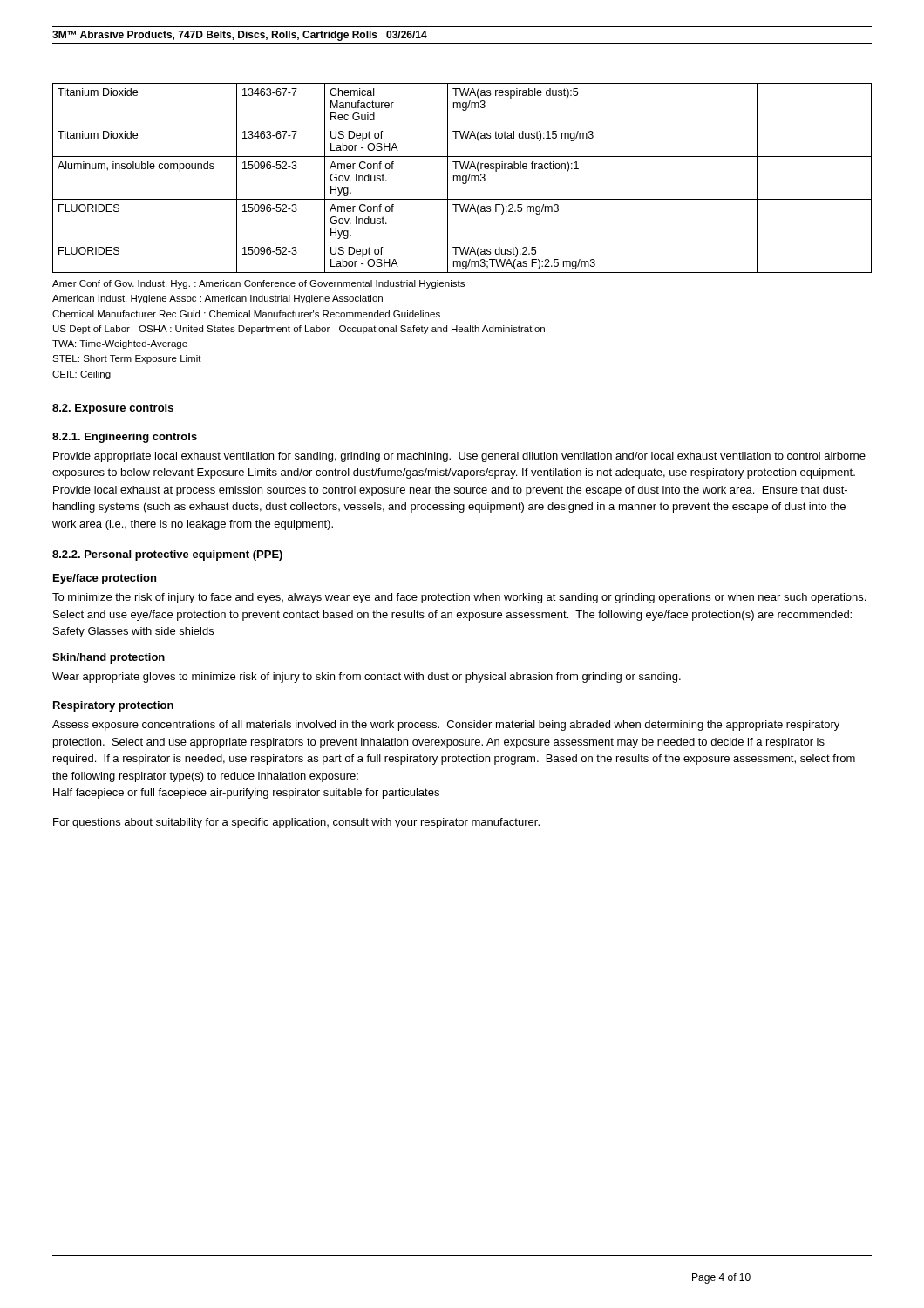
Task: Locate the section header that says "Respiratory protection"
Action: tap(113, 705)
